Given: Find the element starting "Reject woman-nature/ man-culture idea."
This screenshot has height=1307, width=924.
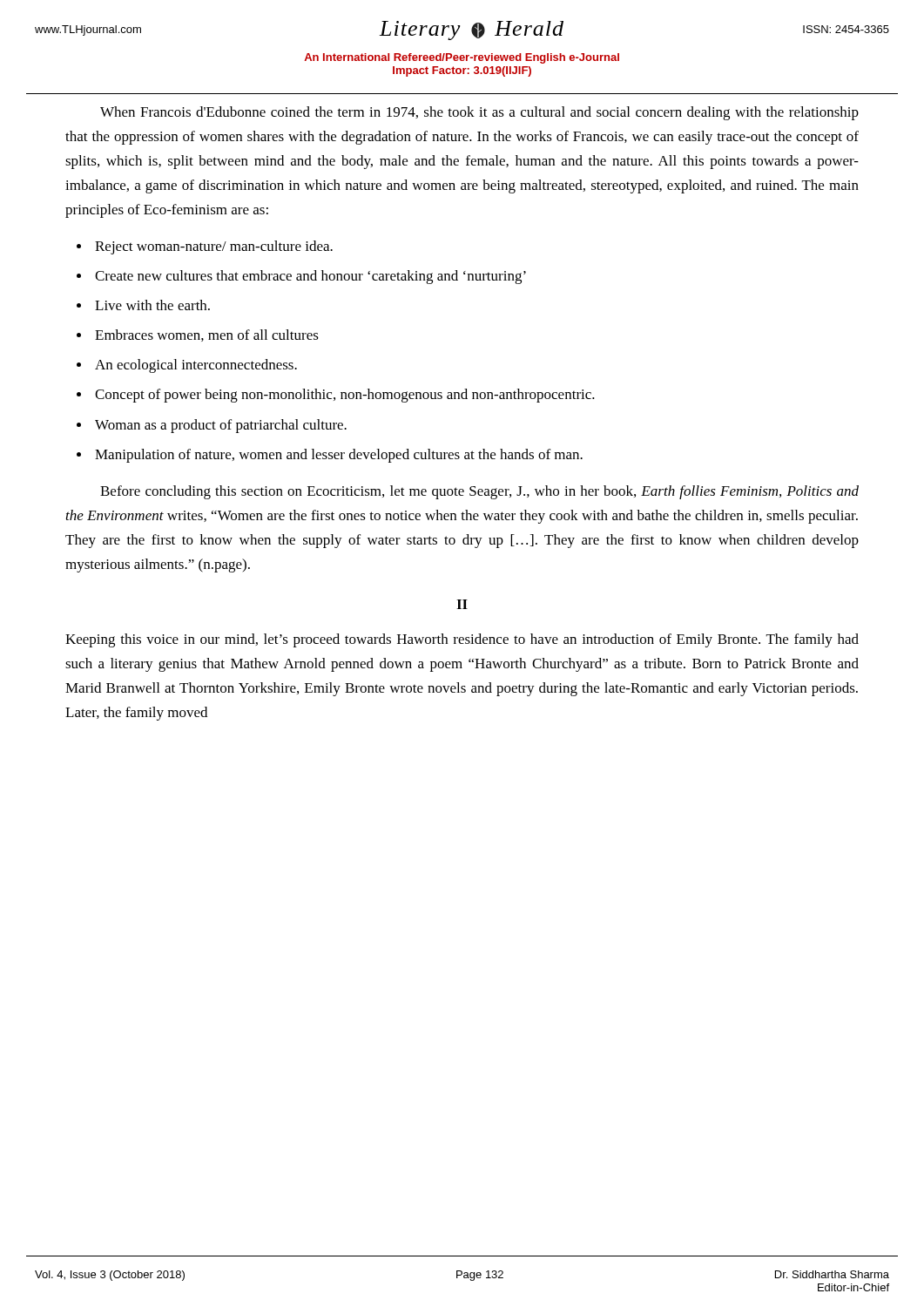Looking at the screenshot, I should [x=214, y=246].
